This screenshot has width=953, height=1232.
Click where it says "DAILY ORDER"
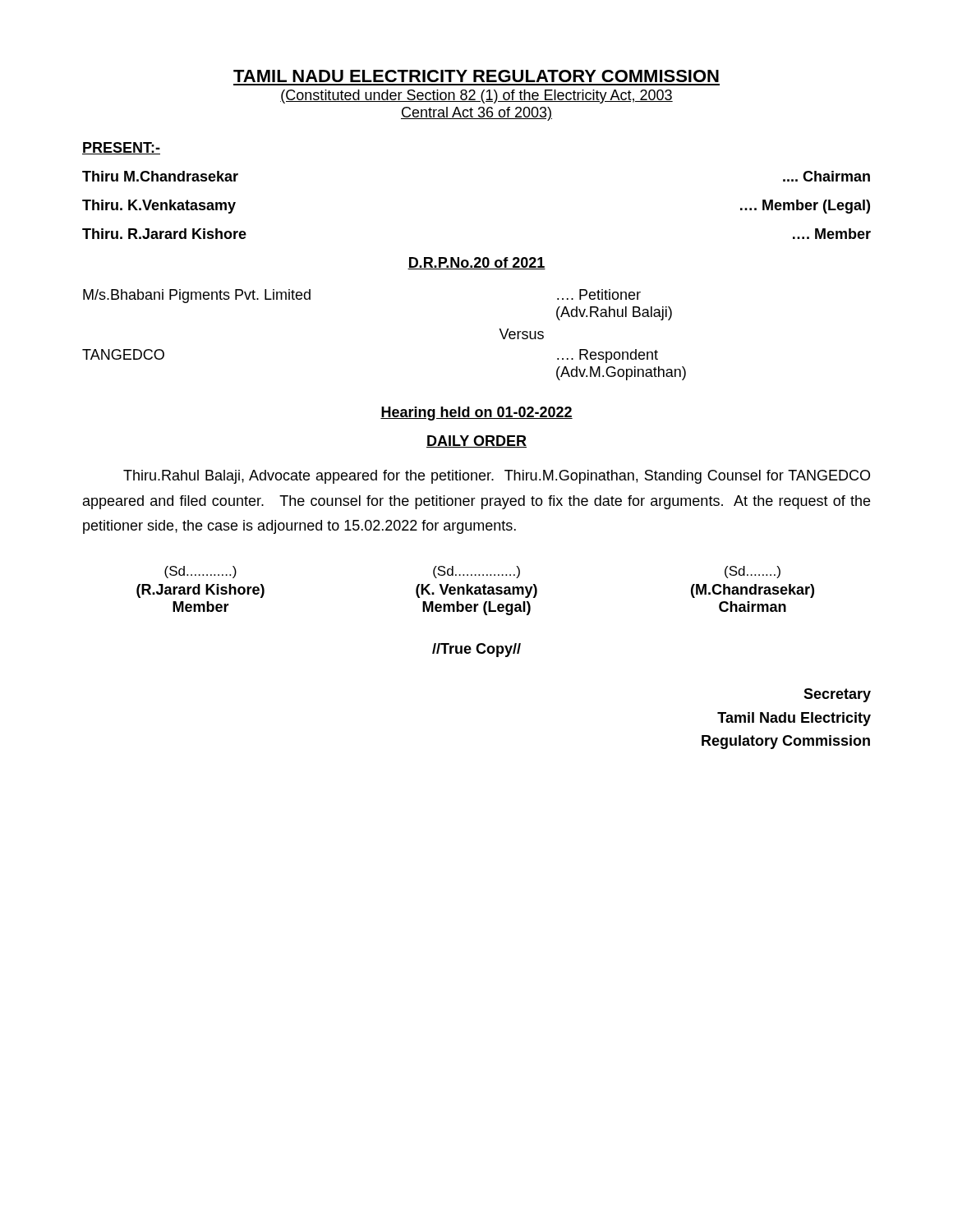click(x=476, y=441)
